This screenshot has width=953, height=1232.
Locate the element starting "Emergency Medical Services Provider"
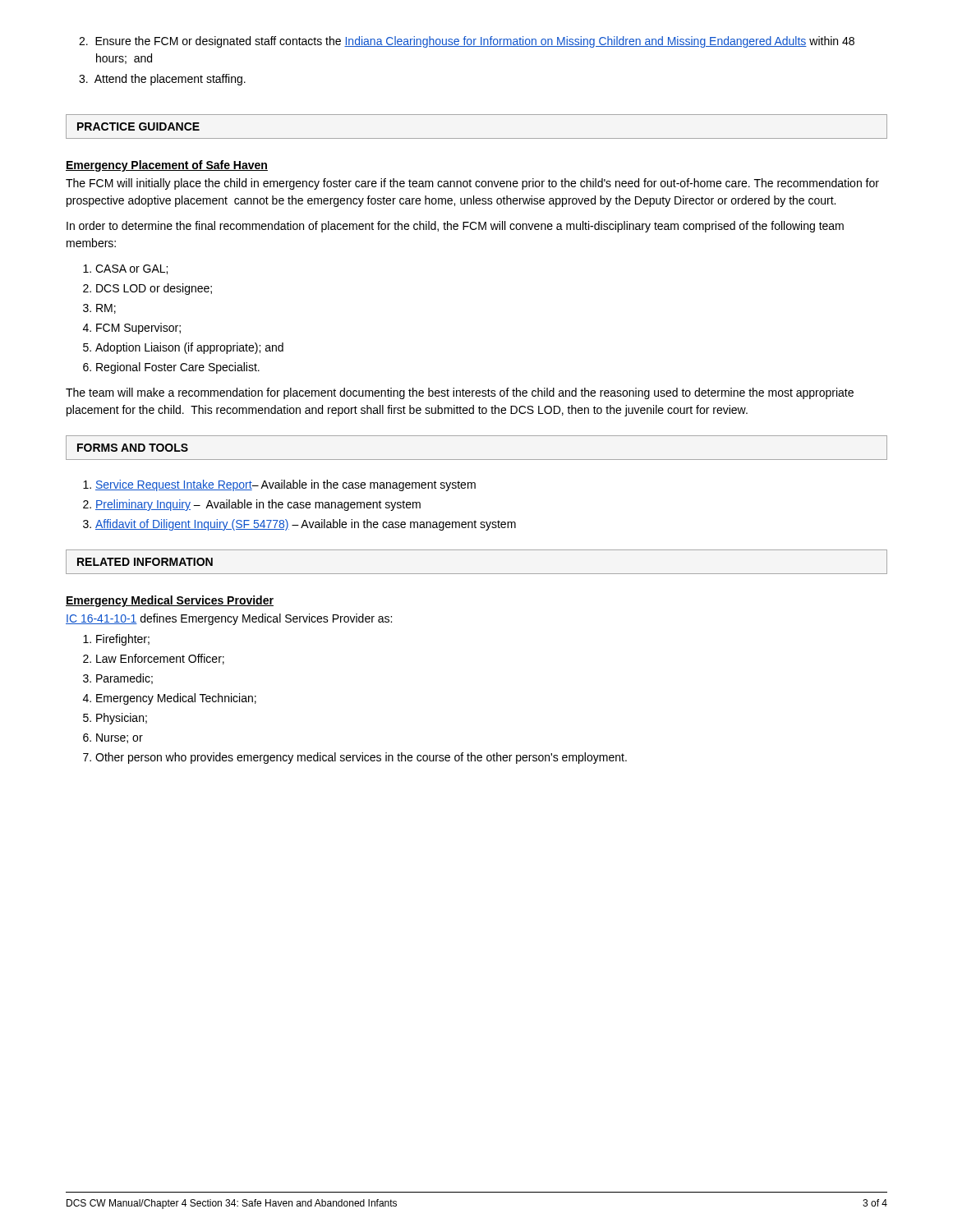(170, 600)
